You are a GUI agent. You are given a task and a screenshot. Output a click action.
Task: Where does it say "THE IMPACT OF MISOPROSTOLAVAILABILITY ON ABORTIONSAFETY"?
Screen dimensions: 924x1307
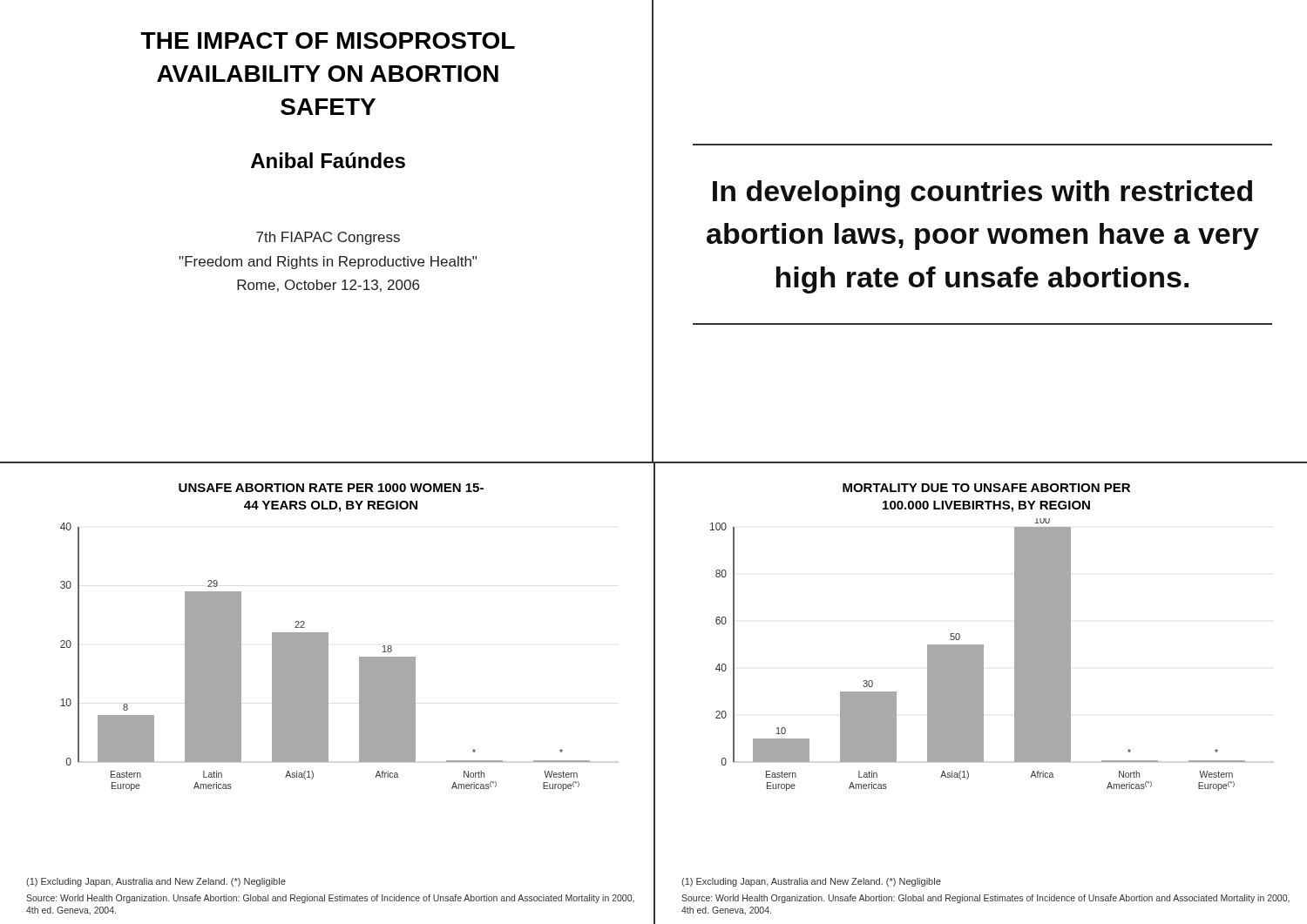[x=328, y=74]
